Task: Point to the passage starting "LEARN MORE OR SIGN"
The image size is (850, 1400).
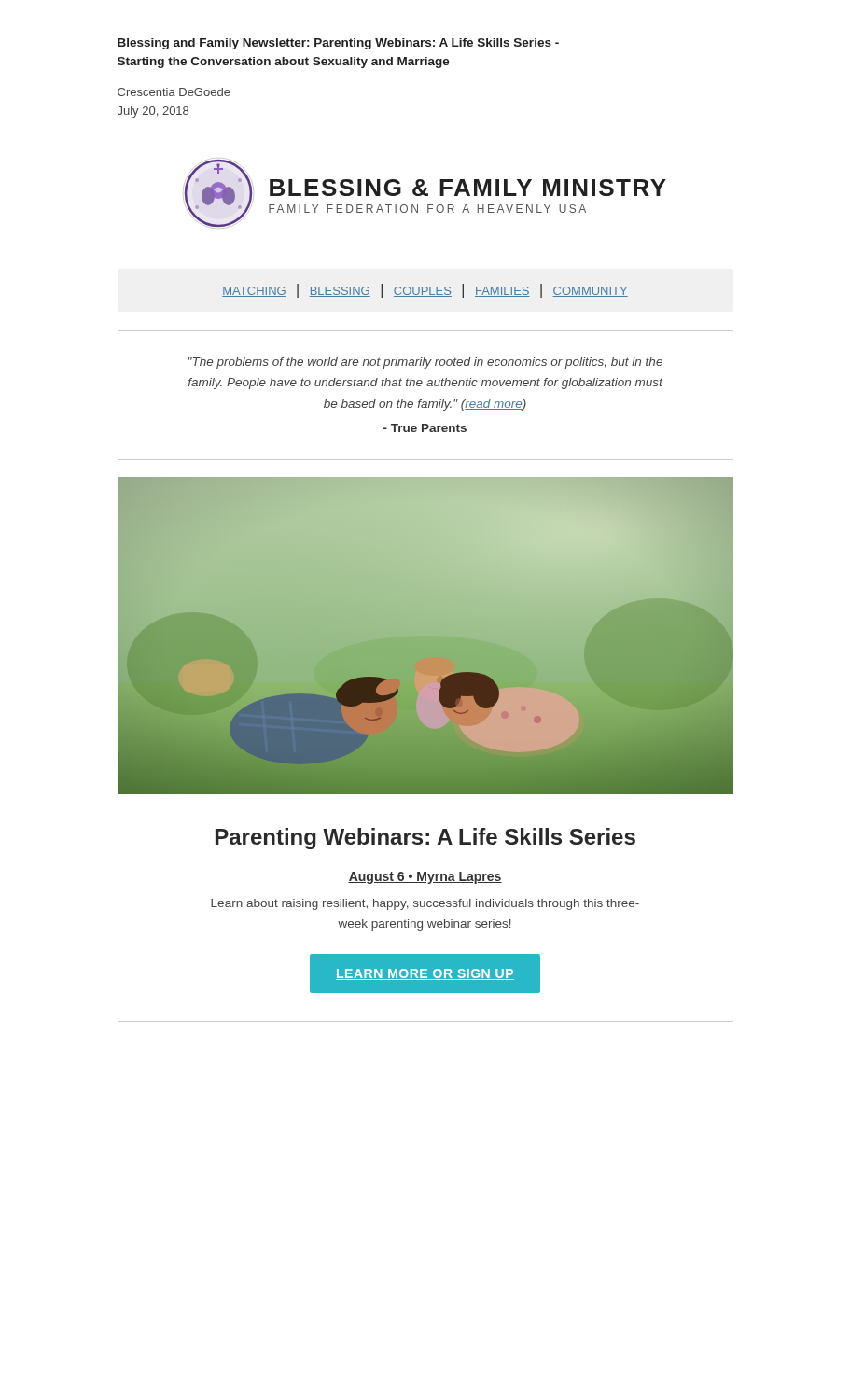Action: pyautogui.click(x=425, y=974)
